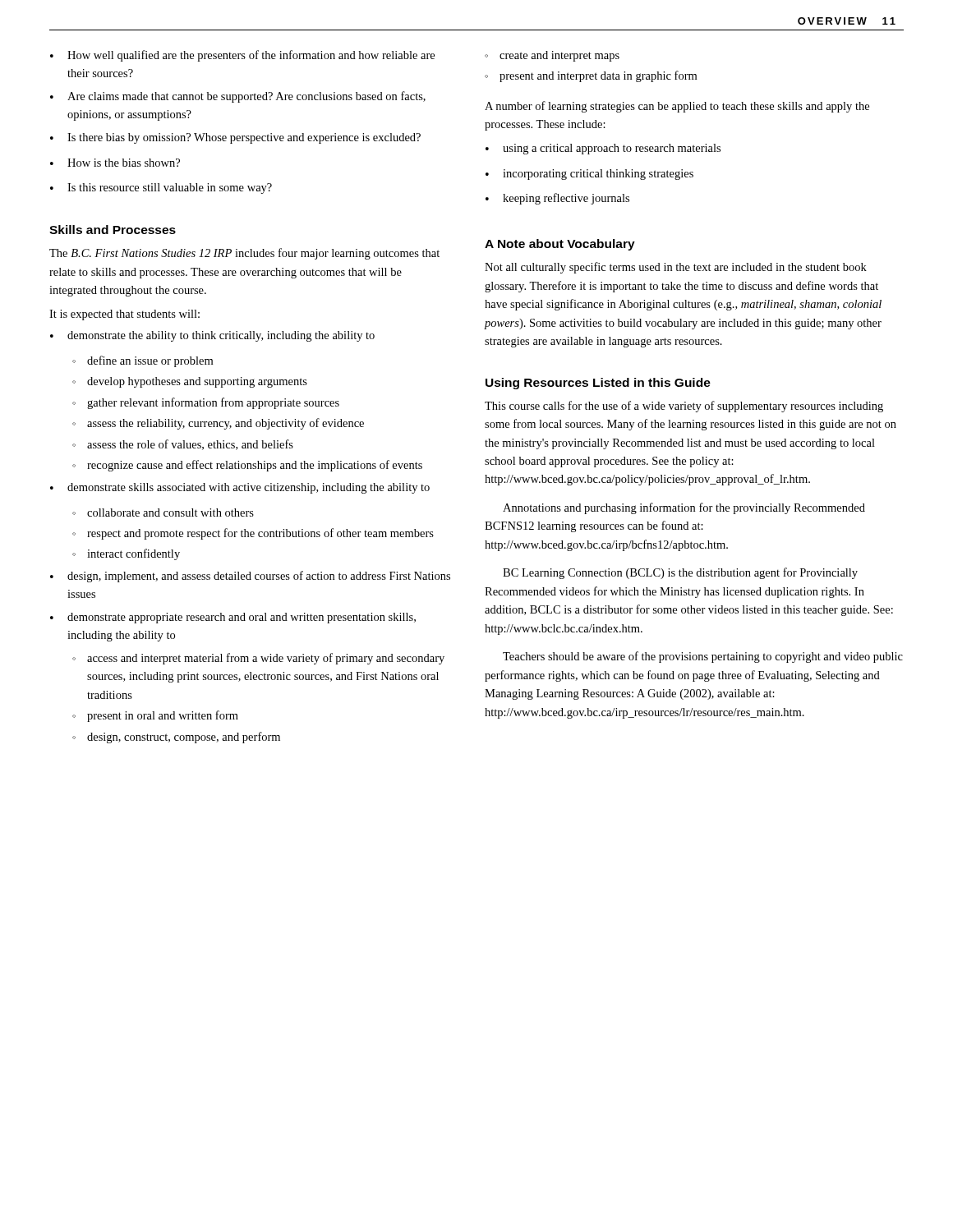Click on the text block that reads "BC Learning Connection"
This screenshot has height=1232, width=953.
click(x=689, y=600)
